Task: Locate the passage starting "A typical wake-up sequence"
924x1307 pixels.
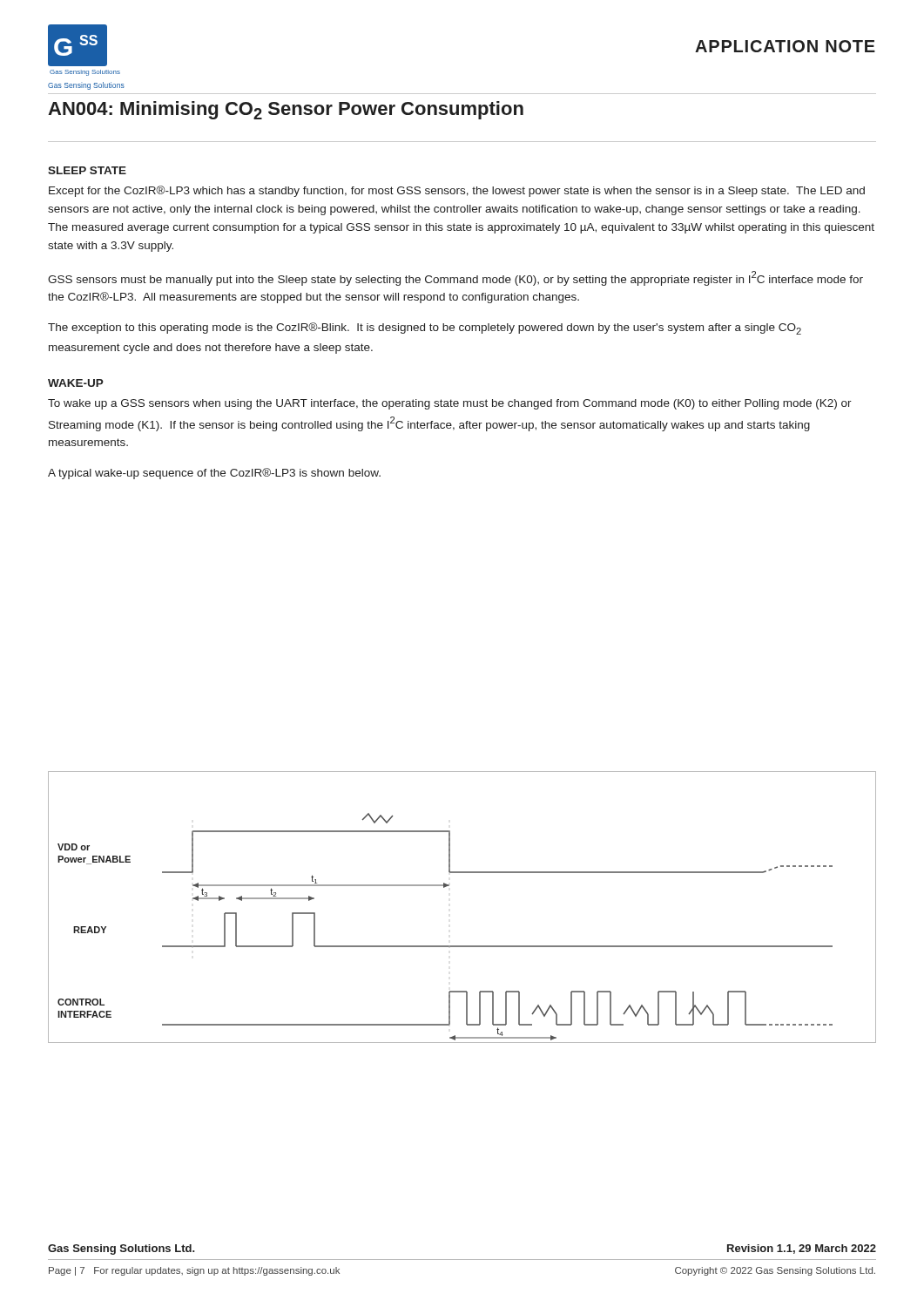Action: tap(215, 473)
